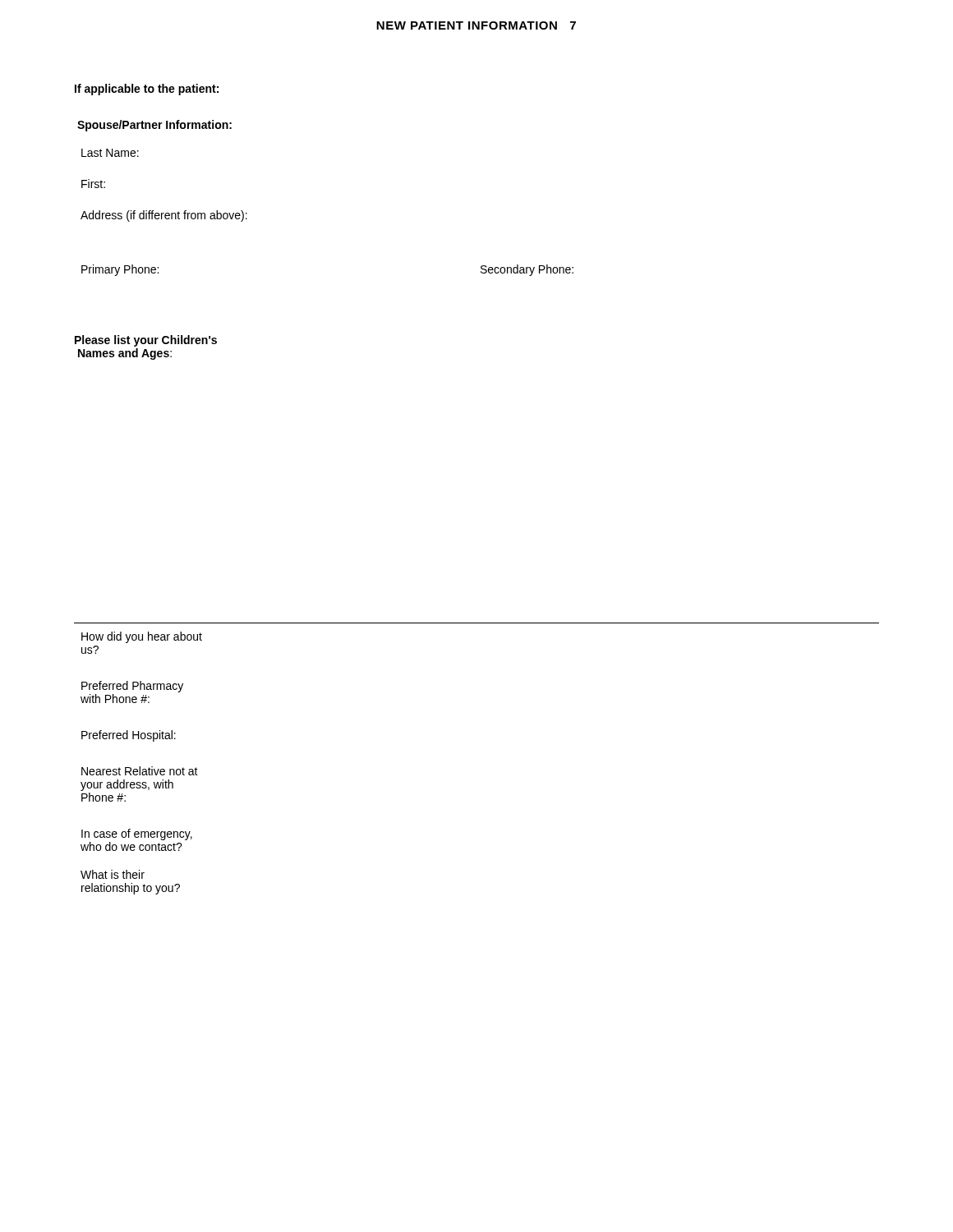This screenshot has height=1232, width=953.
Task: Find the passage starting "Address (if different from above):"
Action: (164, 215)
